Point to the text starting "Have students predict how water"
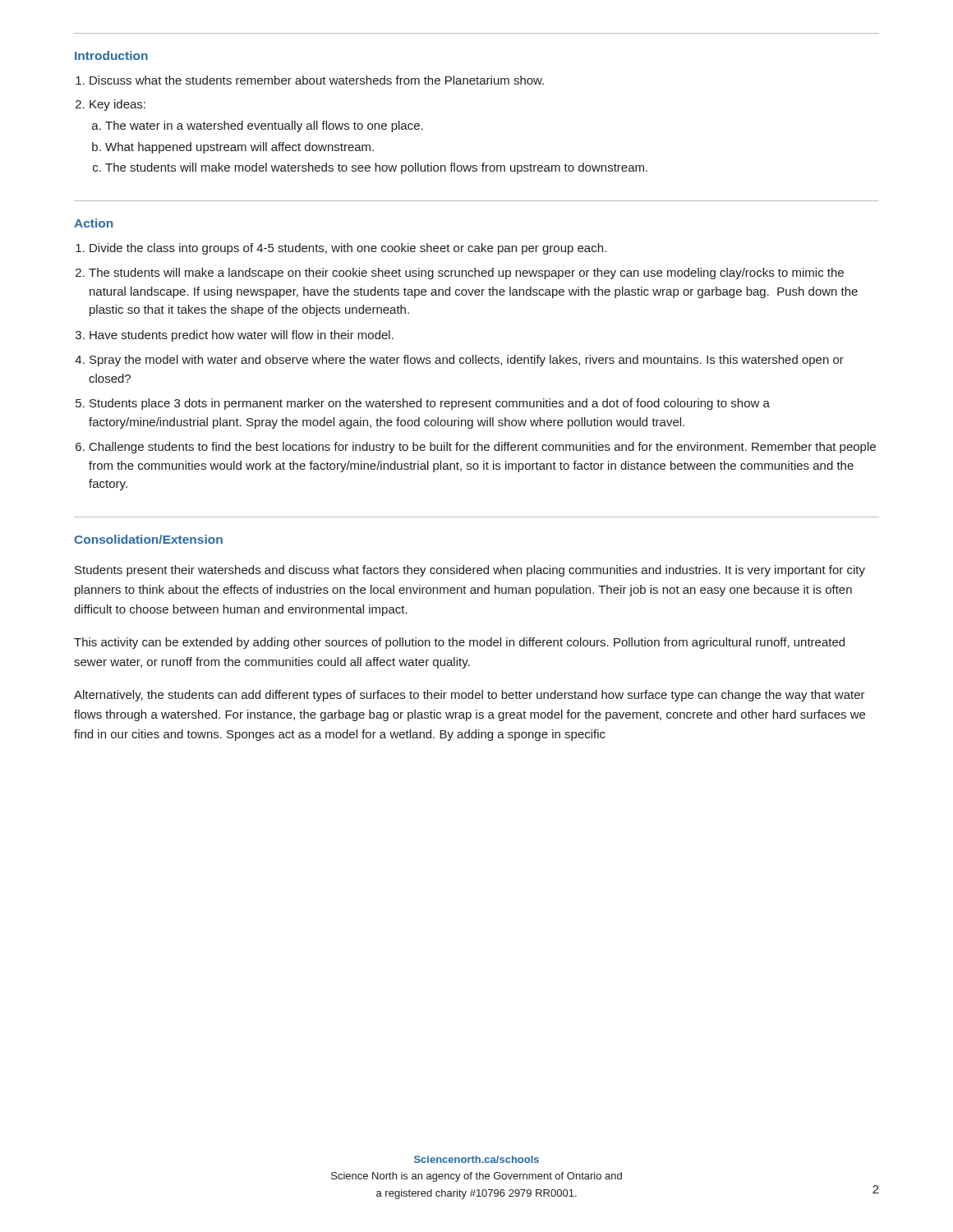 tap(241, 334)
